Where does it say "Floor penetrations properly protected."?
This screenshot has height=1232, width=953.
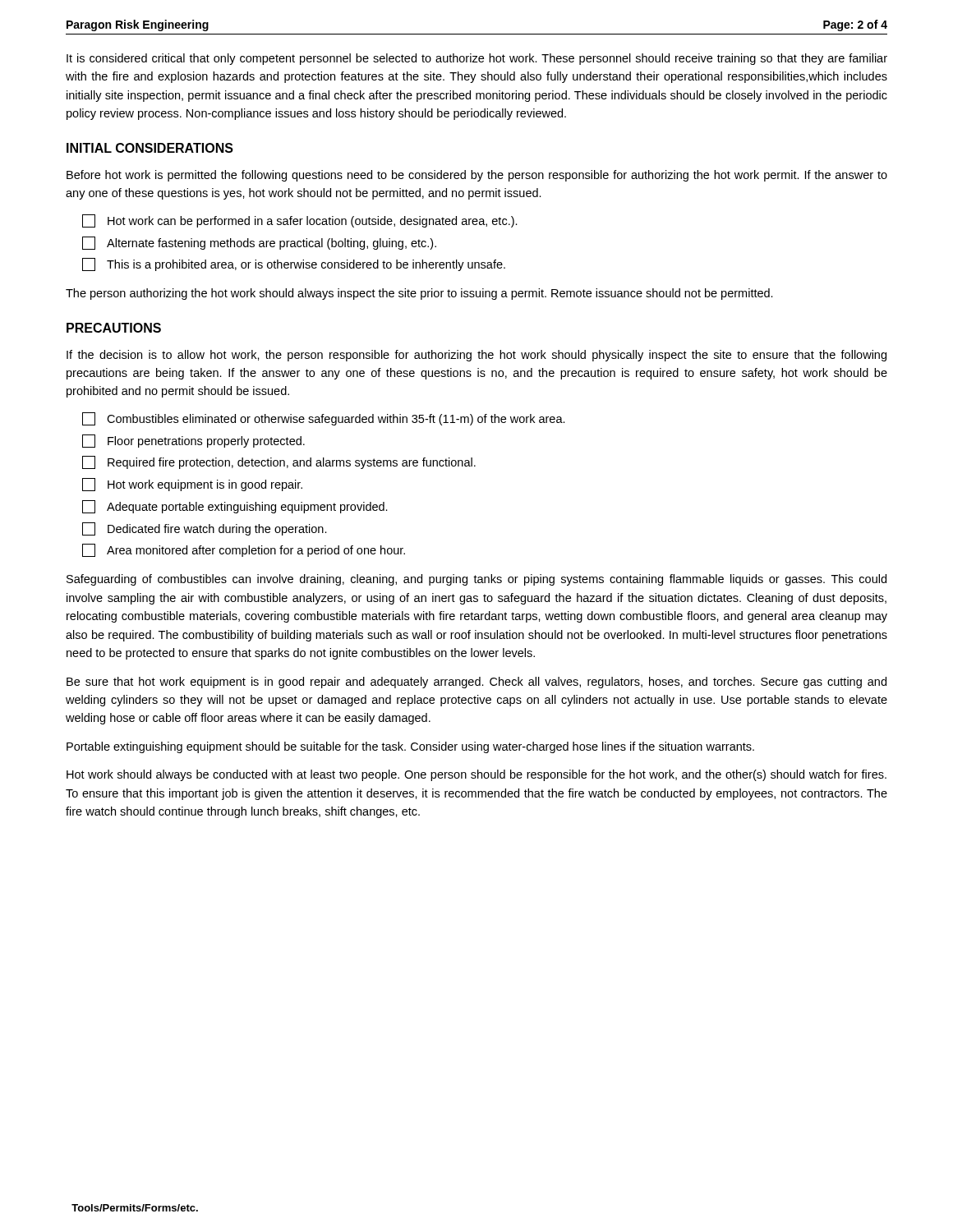click(194, 441)
